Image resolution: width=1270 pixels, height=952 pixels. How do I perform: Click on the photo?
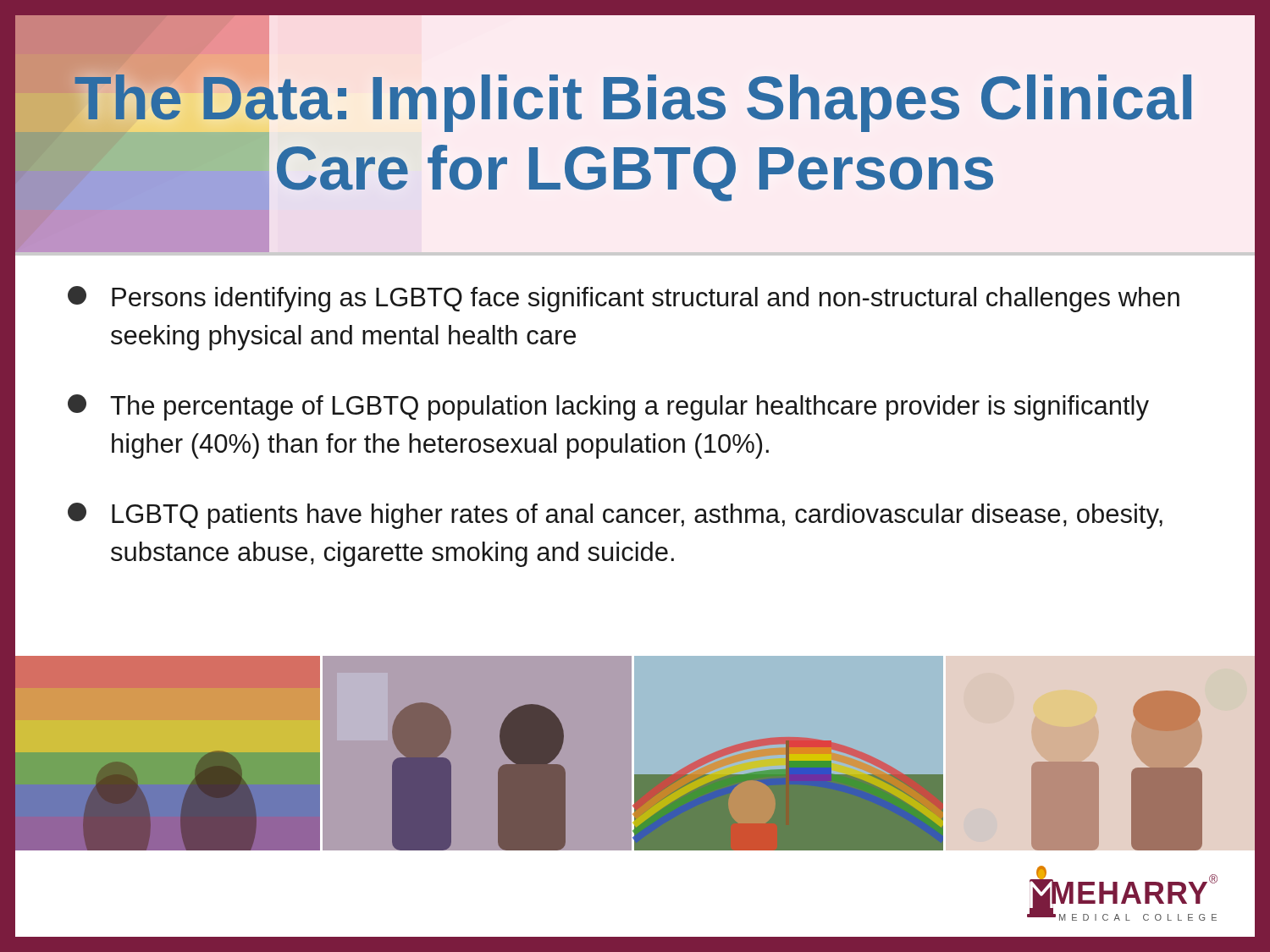click(x=635, y=753)
